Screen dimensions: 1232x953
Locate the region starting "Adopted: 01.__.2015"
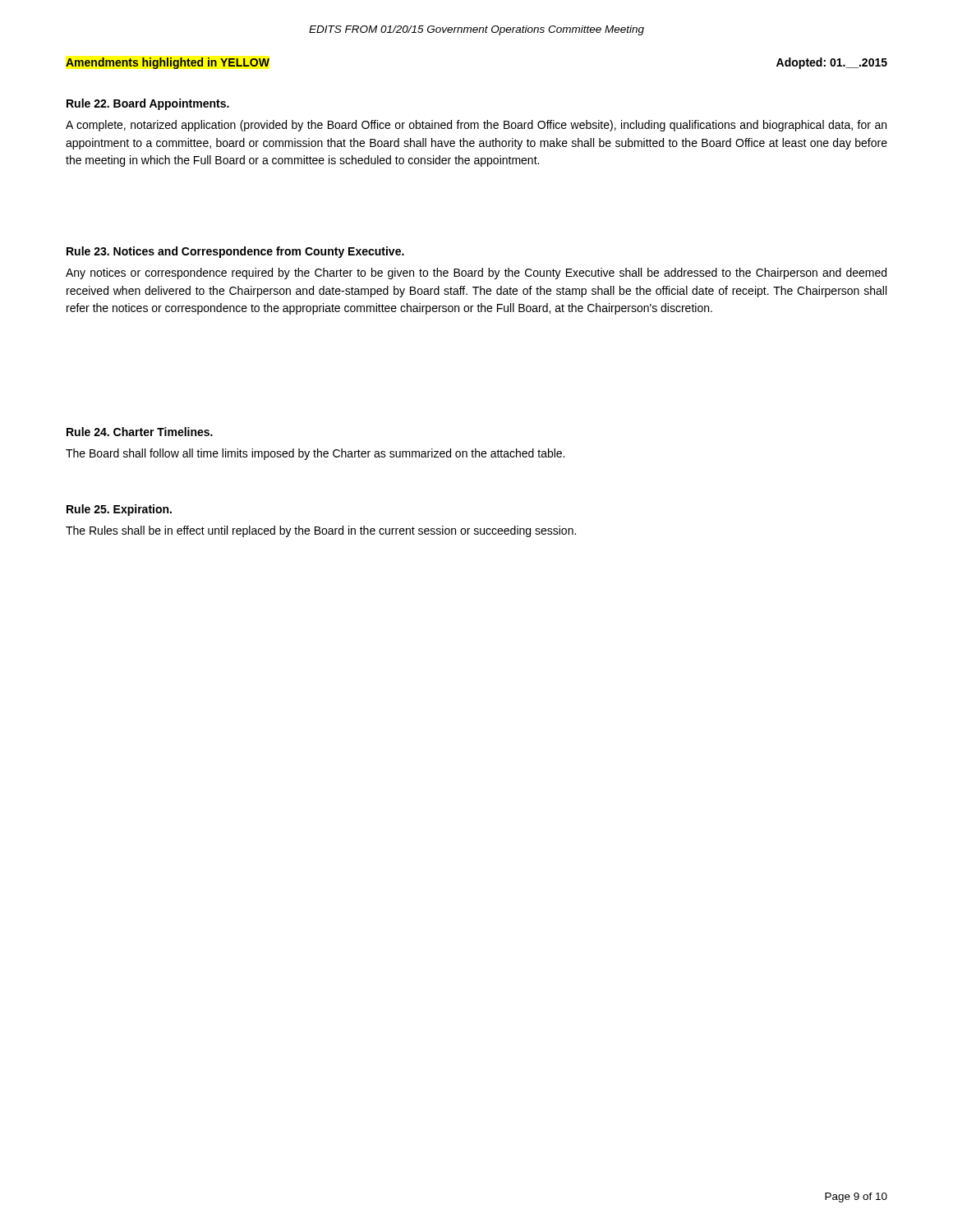point(832,62)
